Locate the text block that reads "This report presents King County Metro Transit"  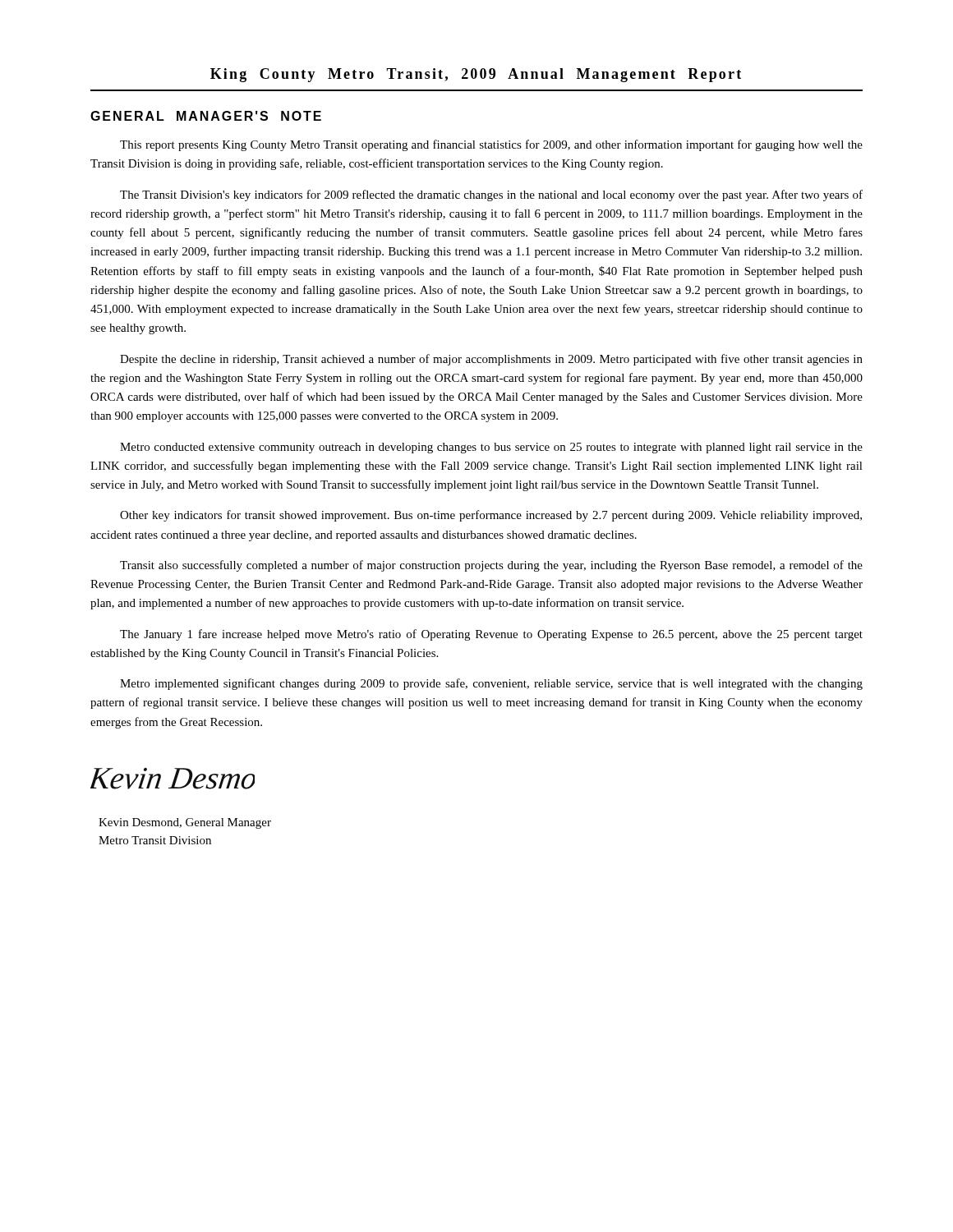click(476, 154)
